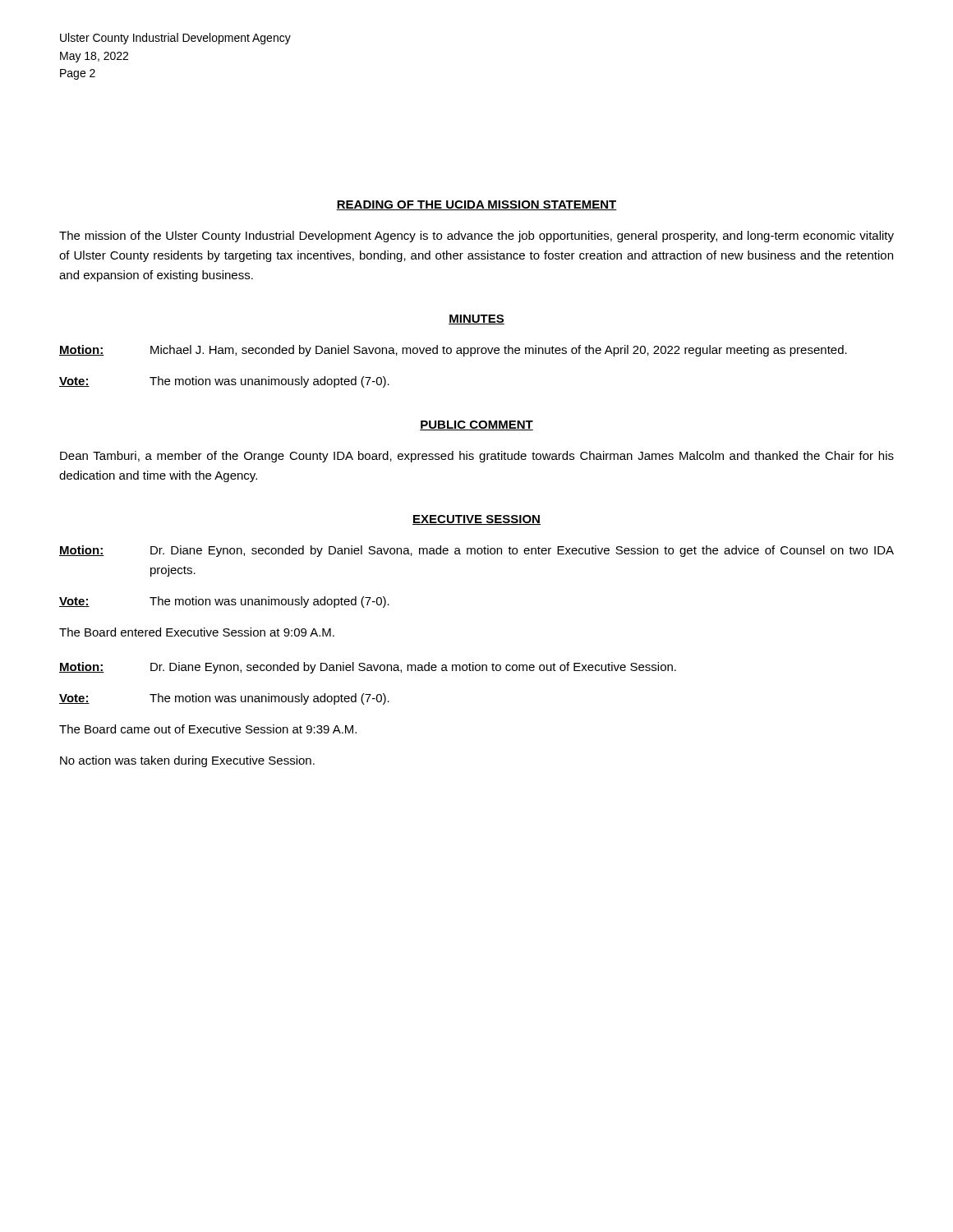Viewport: 953px width, 1232px height.
Task: Where is the section header that starts "READING OF THE UCIDA"?
Action: pyautogui.click(x=476, y=204)
